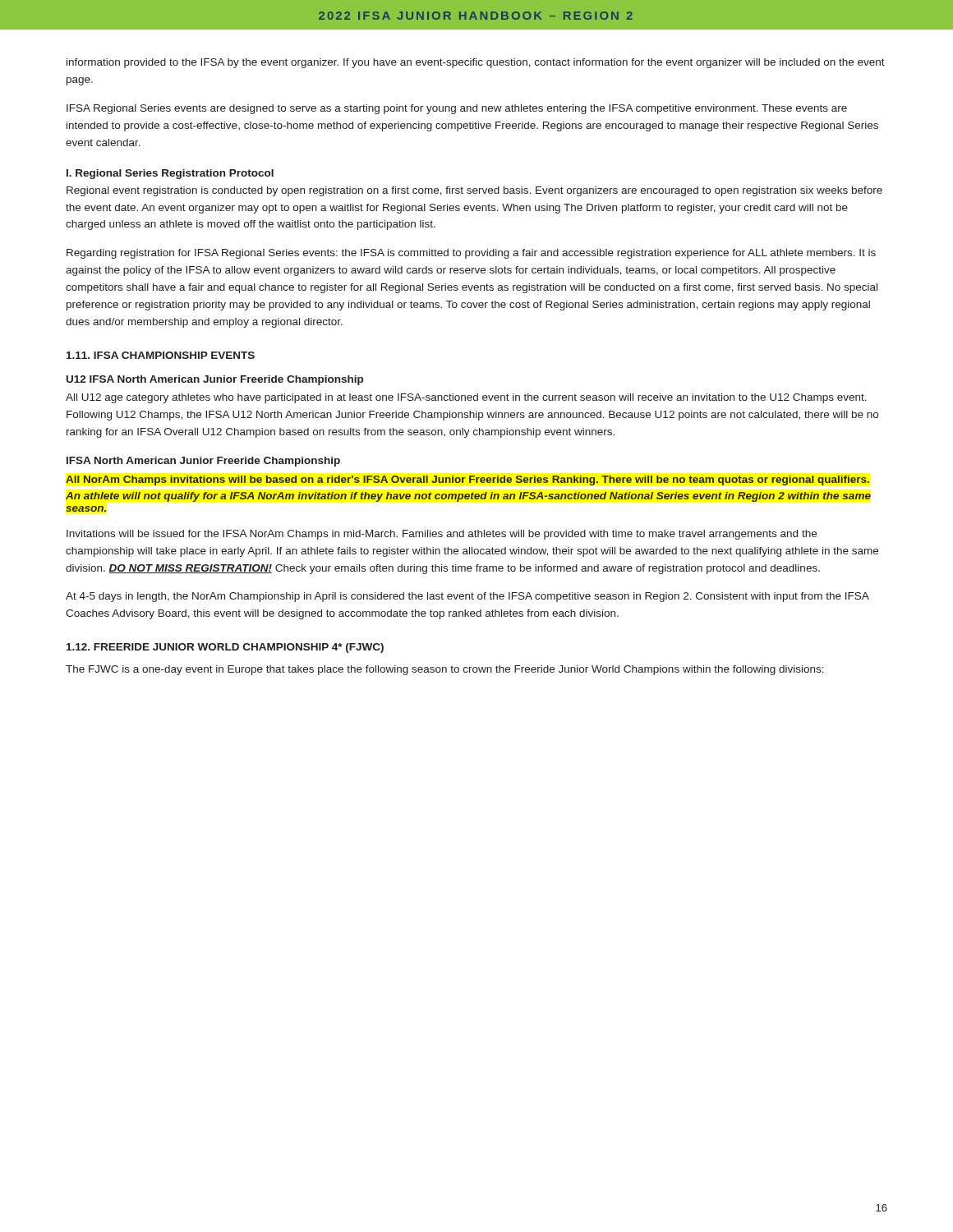Point to the text starting "All NorAm Champs"
953x1232 pixels.
[x=468, y=493]
